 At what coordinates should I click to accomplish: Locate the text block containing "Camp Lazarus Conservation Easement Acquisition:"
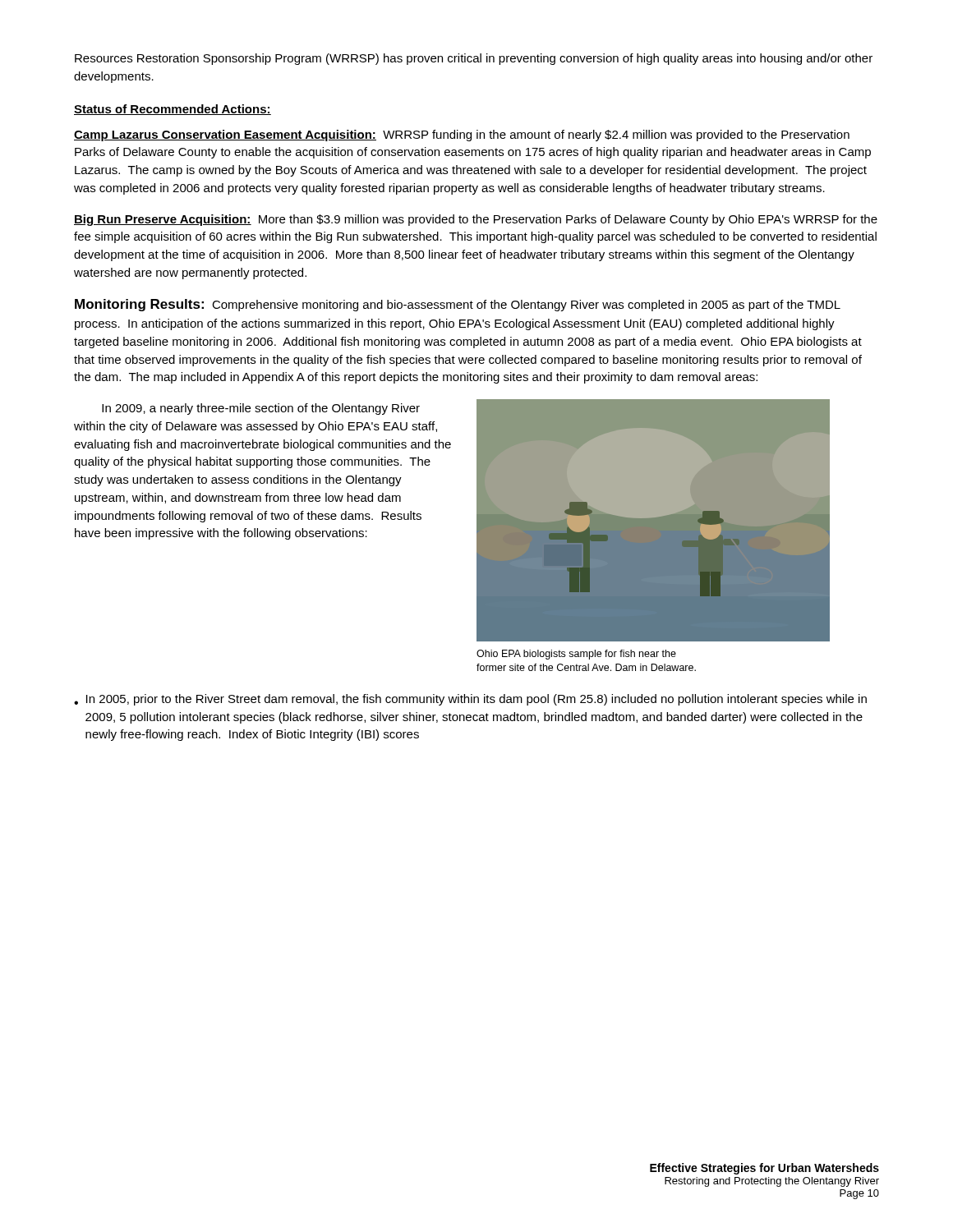click(x=473, y=161)
